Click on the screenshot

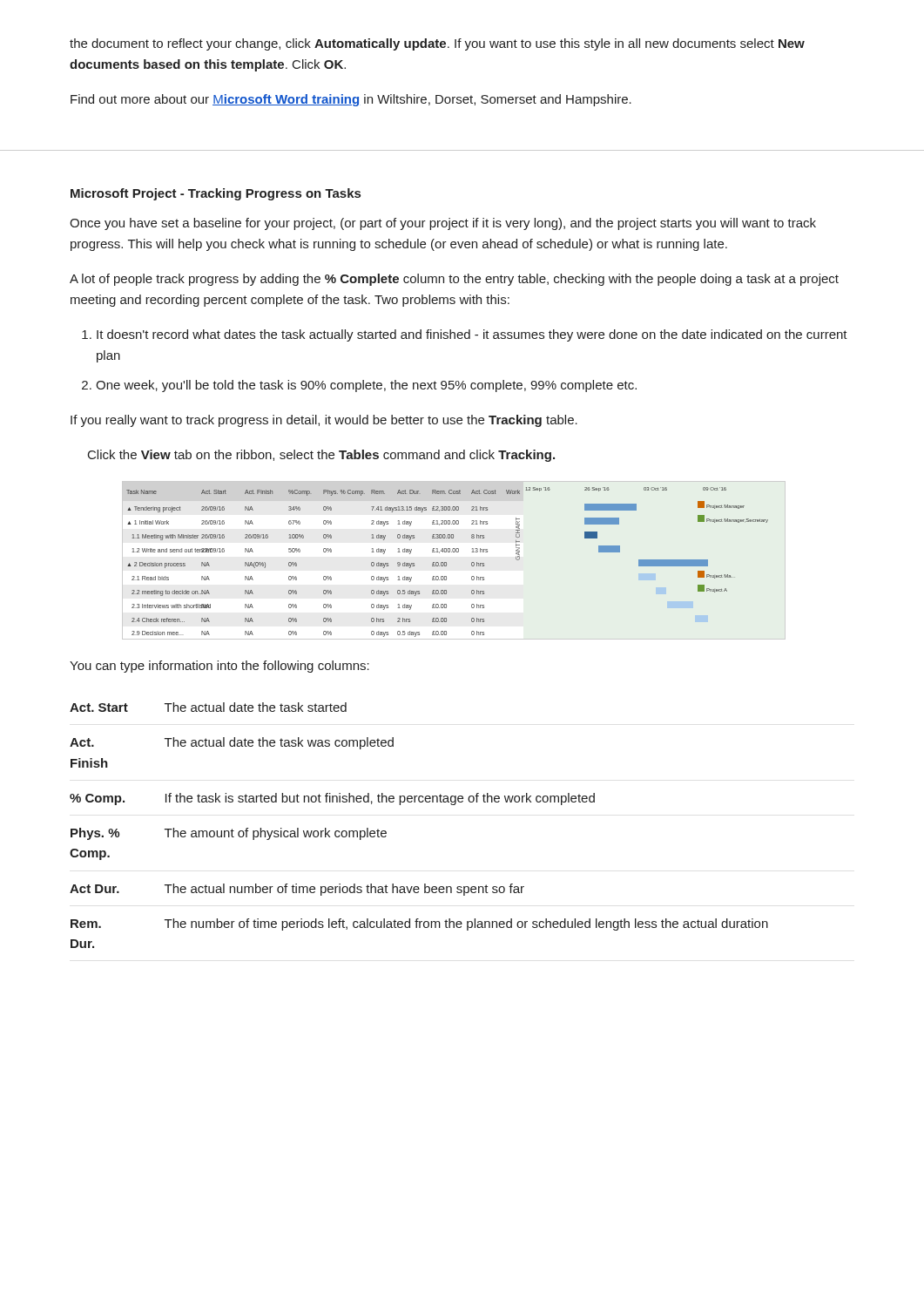(x=454, y=560)
